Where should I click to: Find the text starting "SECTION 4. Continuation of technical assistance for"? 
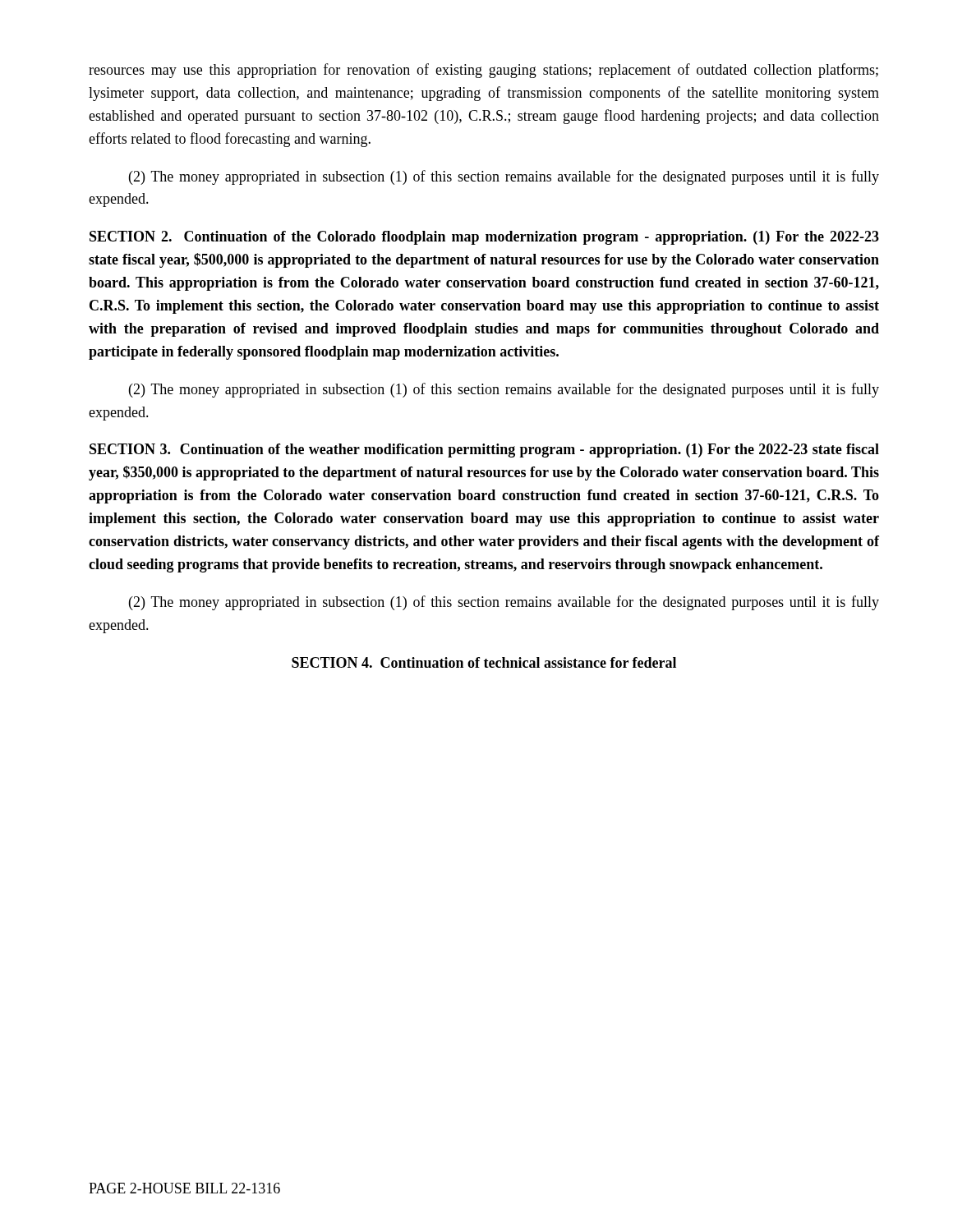tap(484, 663)
